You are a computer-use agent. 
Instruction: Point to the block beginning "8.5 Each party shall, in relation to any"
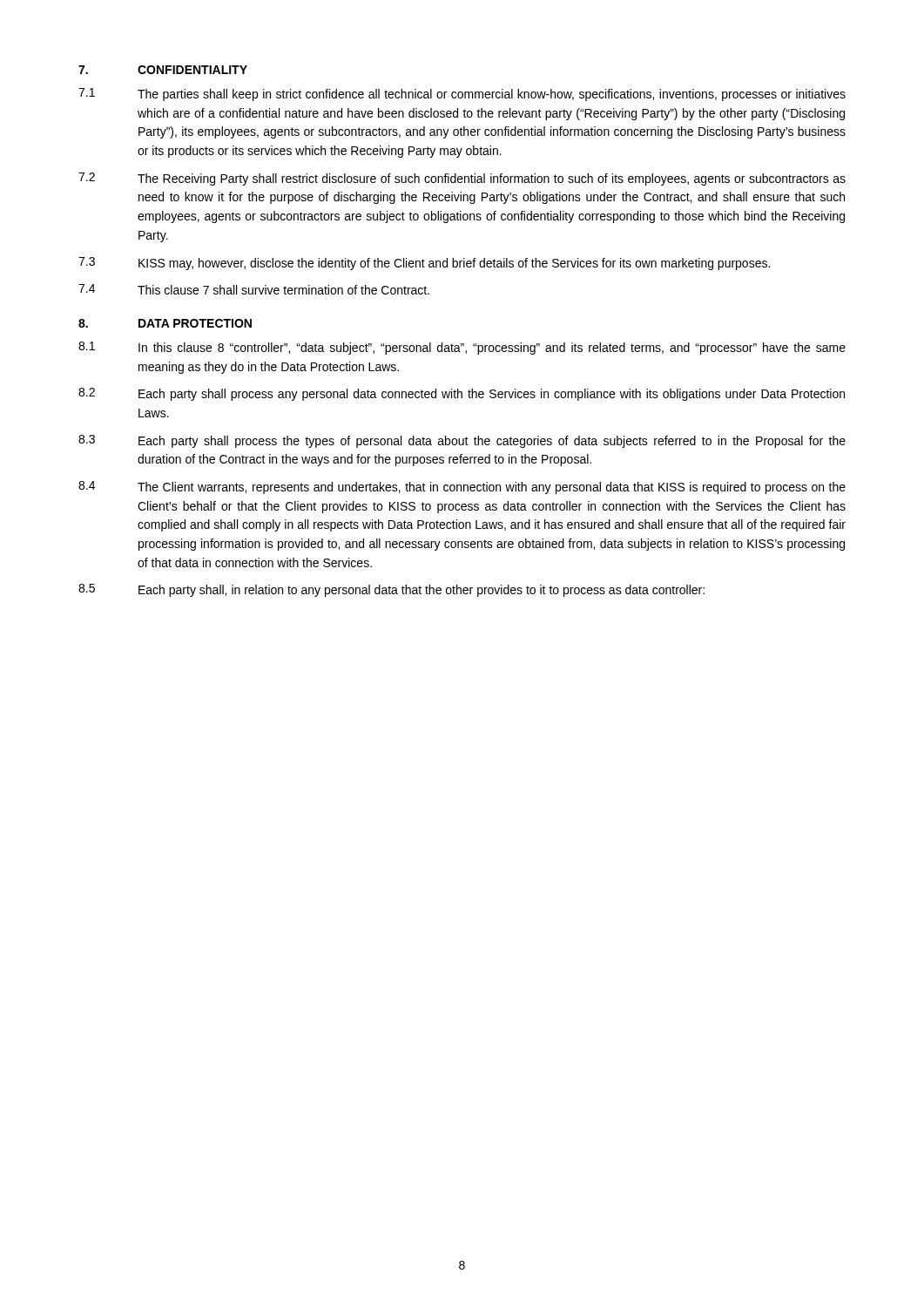462,591
